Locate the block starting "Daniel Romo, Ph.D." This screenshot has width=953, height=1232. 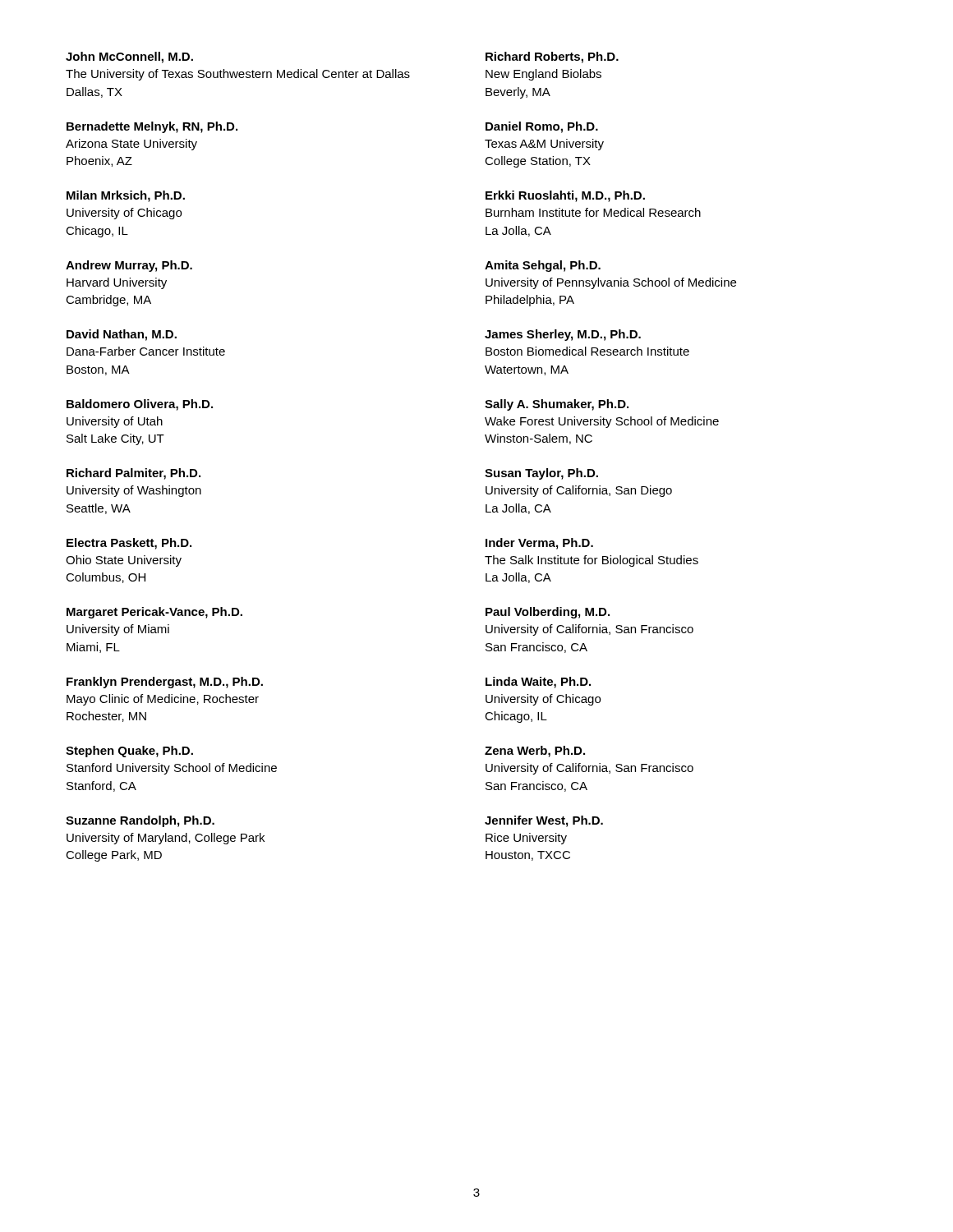tap(542, 127)
